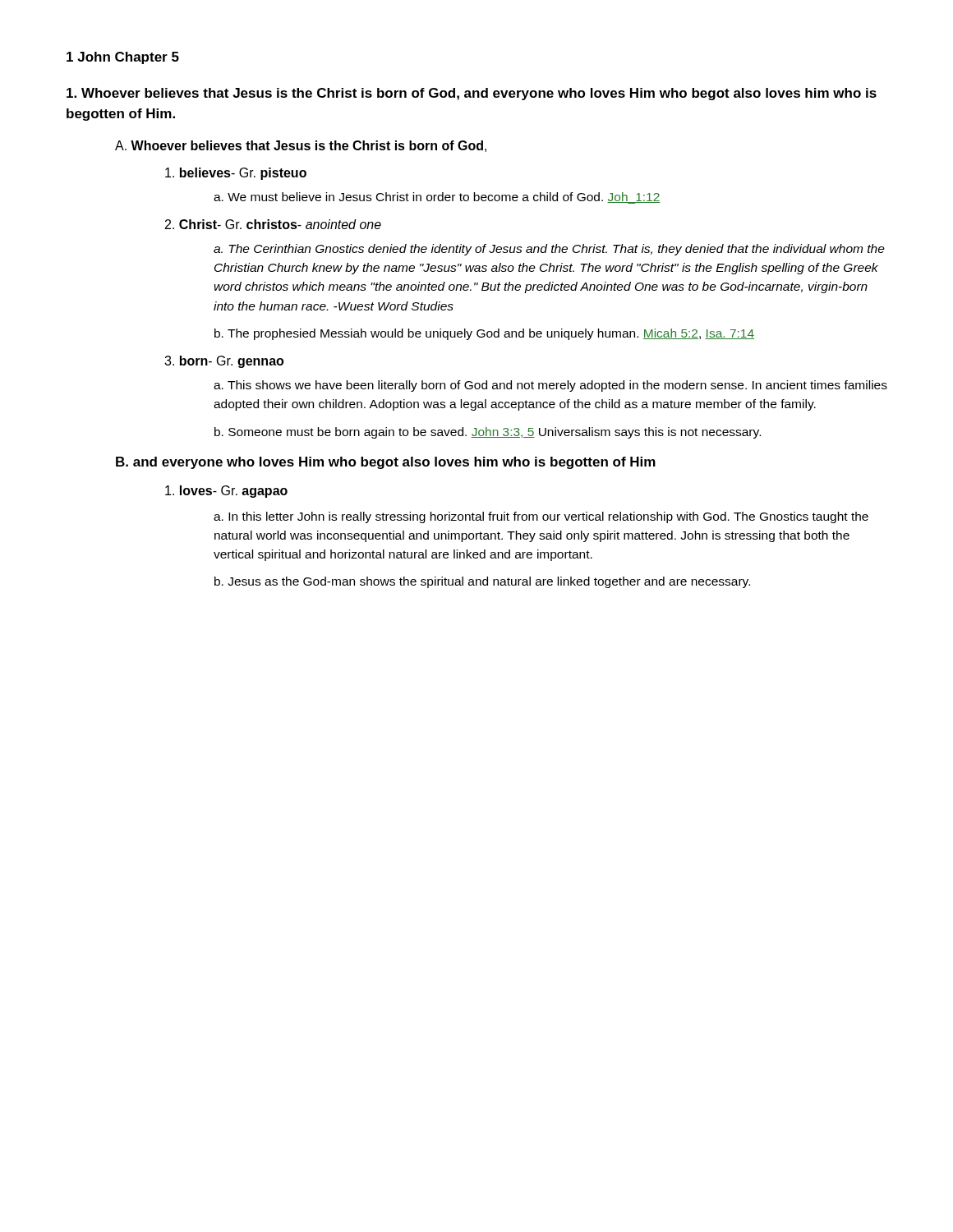Viewport: 953px width, 1232px height.
Task: Navigate to the text starting "a. We must believe in Jesus"
Action: [x=437, y=196]
